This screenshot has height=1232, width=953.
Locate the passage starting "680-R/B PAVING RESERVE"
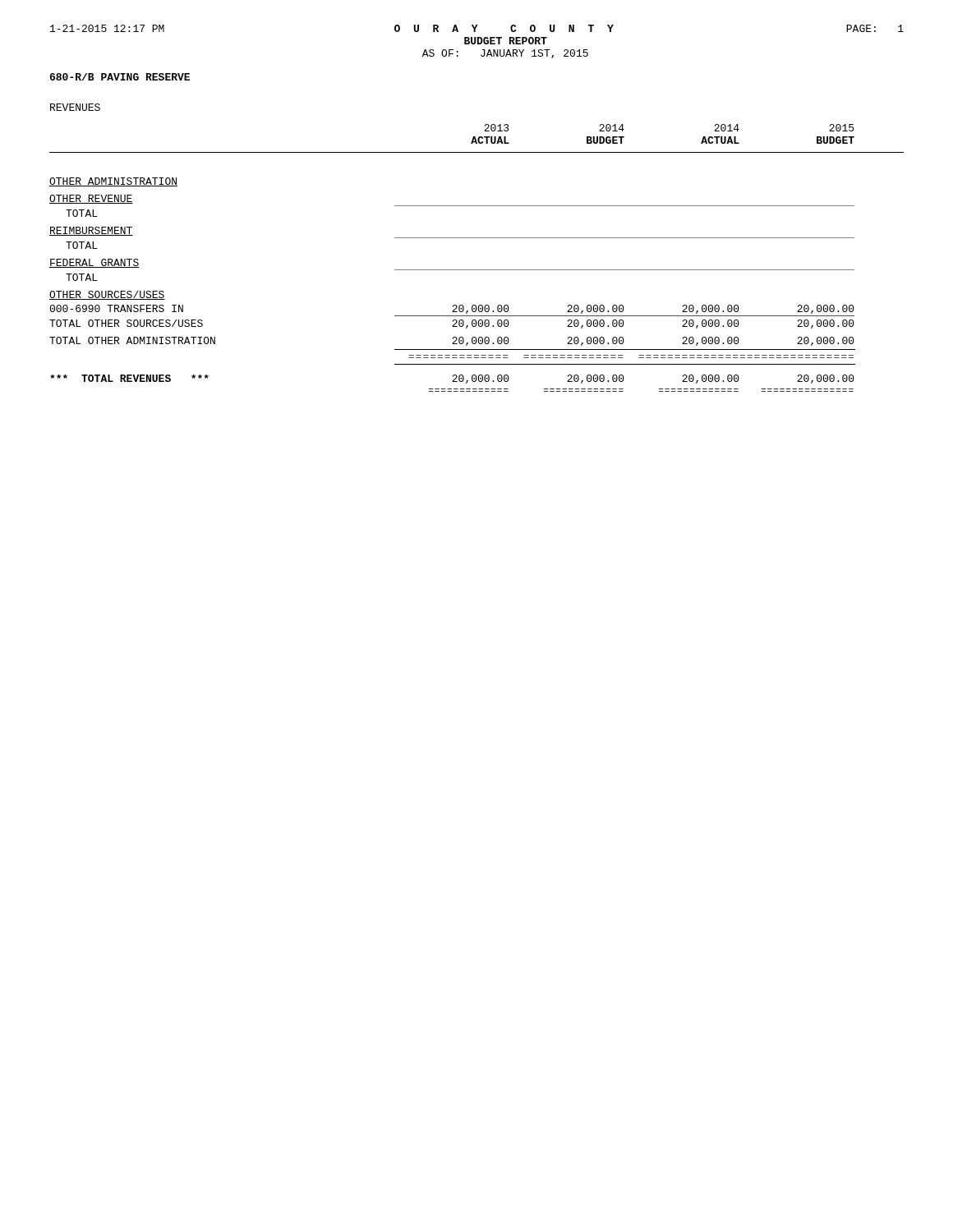[120, 78]
